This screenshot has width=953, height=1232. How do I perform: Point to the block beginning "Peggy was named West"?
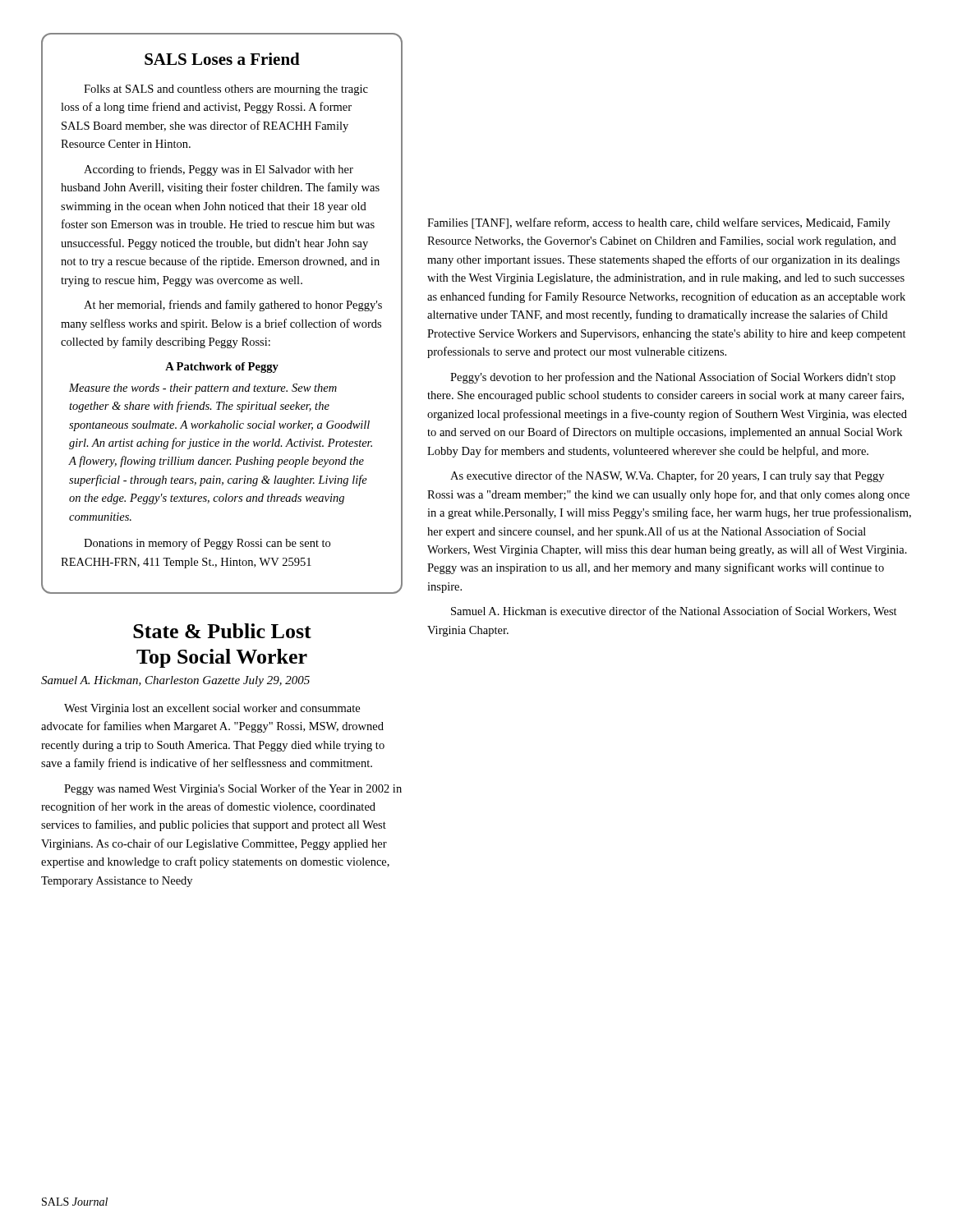(x=221, y=834)
